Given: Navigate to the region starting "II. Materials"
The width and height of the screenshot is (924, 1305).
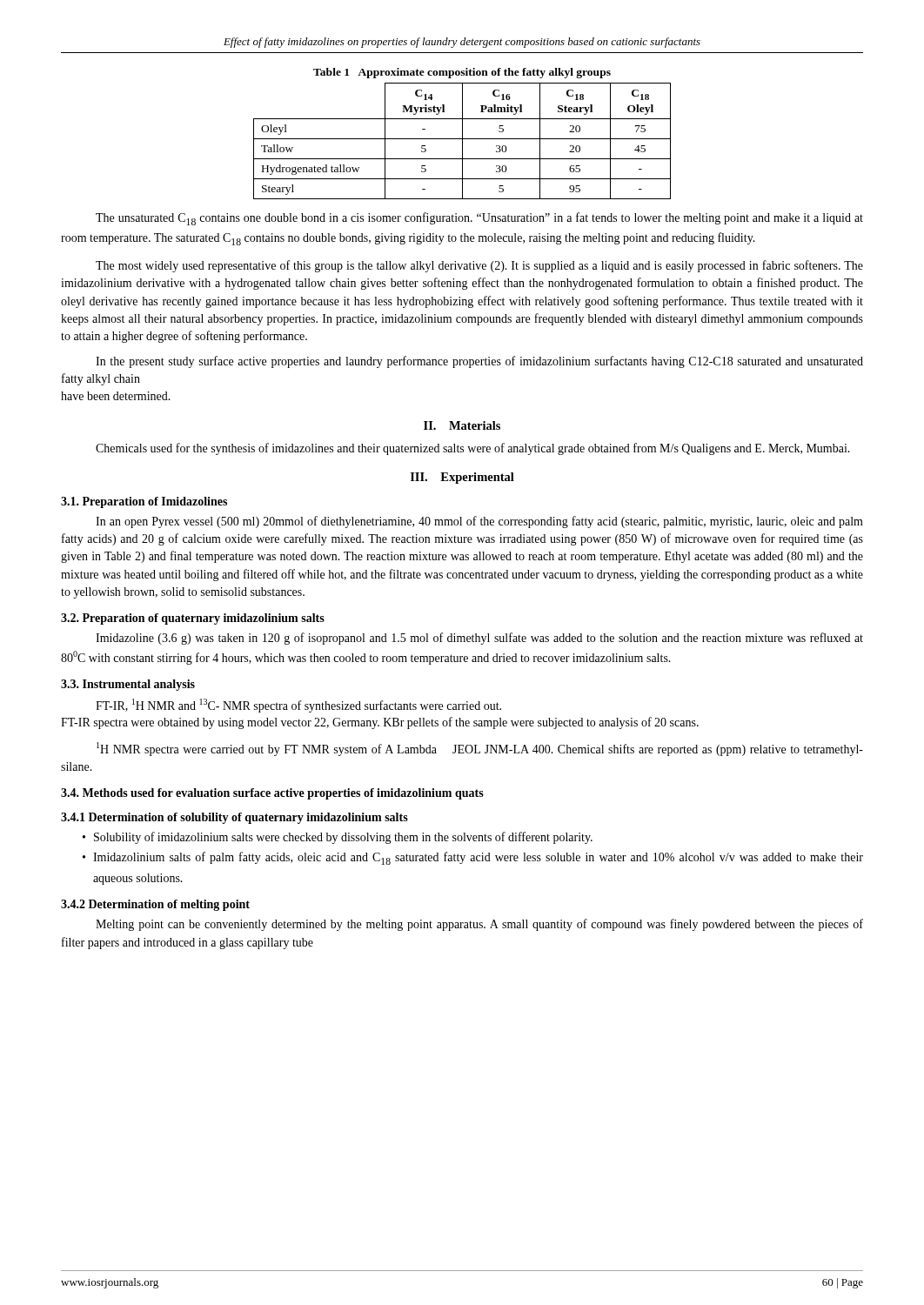Looking at the screenshot, I should (x=462, y=425).
